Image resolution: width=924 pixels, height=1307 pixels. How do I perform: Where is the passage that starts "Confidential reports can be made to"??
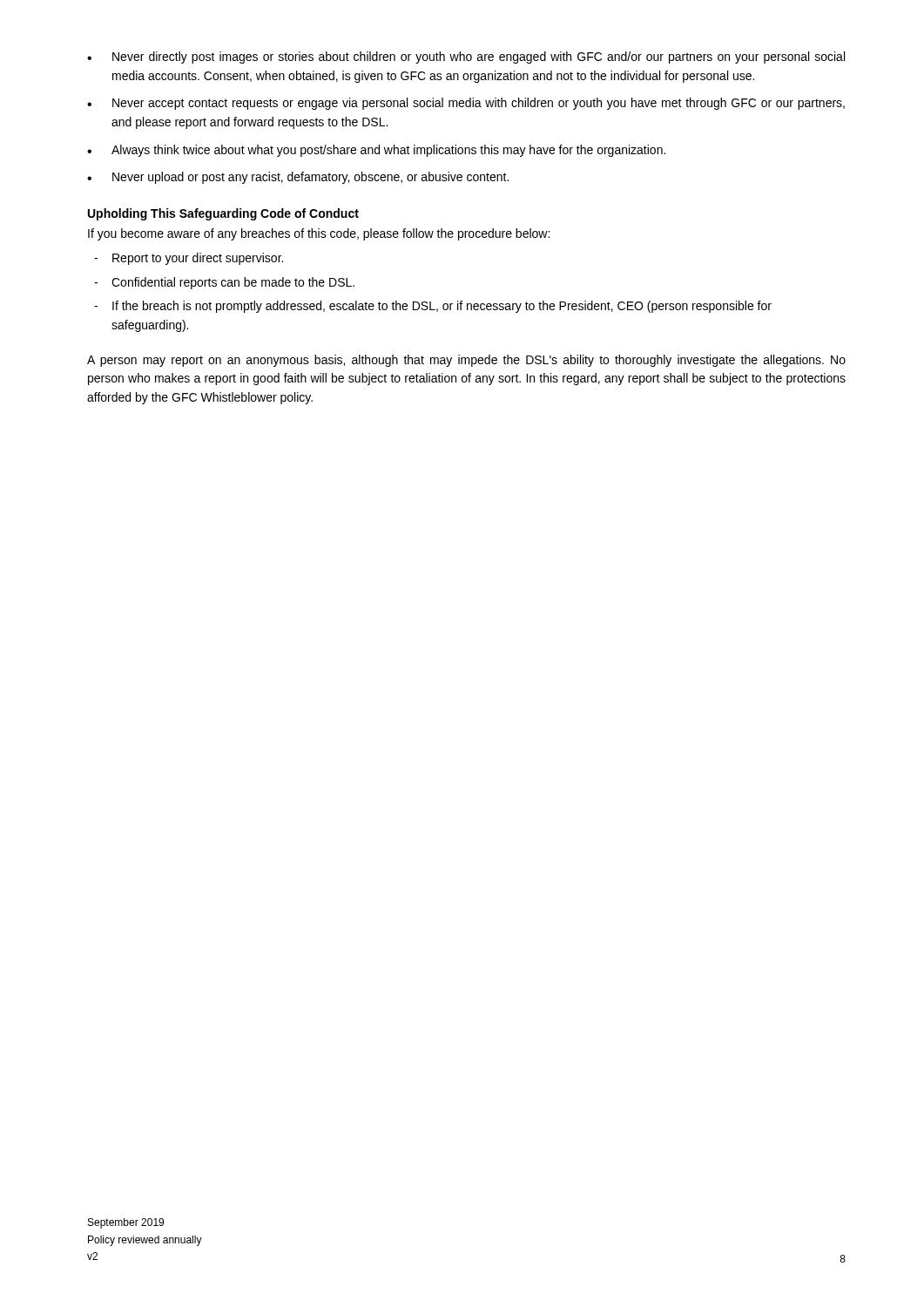coord(224,283)
